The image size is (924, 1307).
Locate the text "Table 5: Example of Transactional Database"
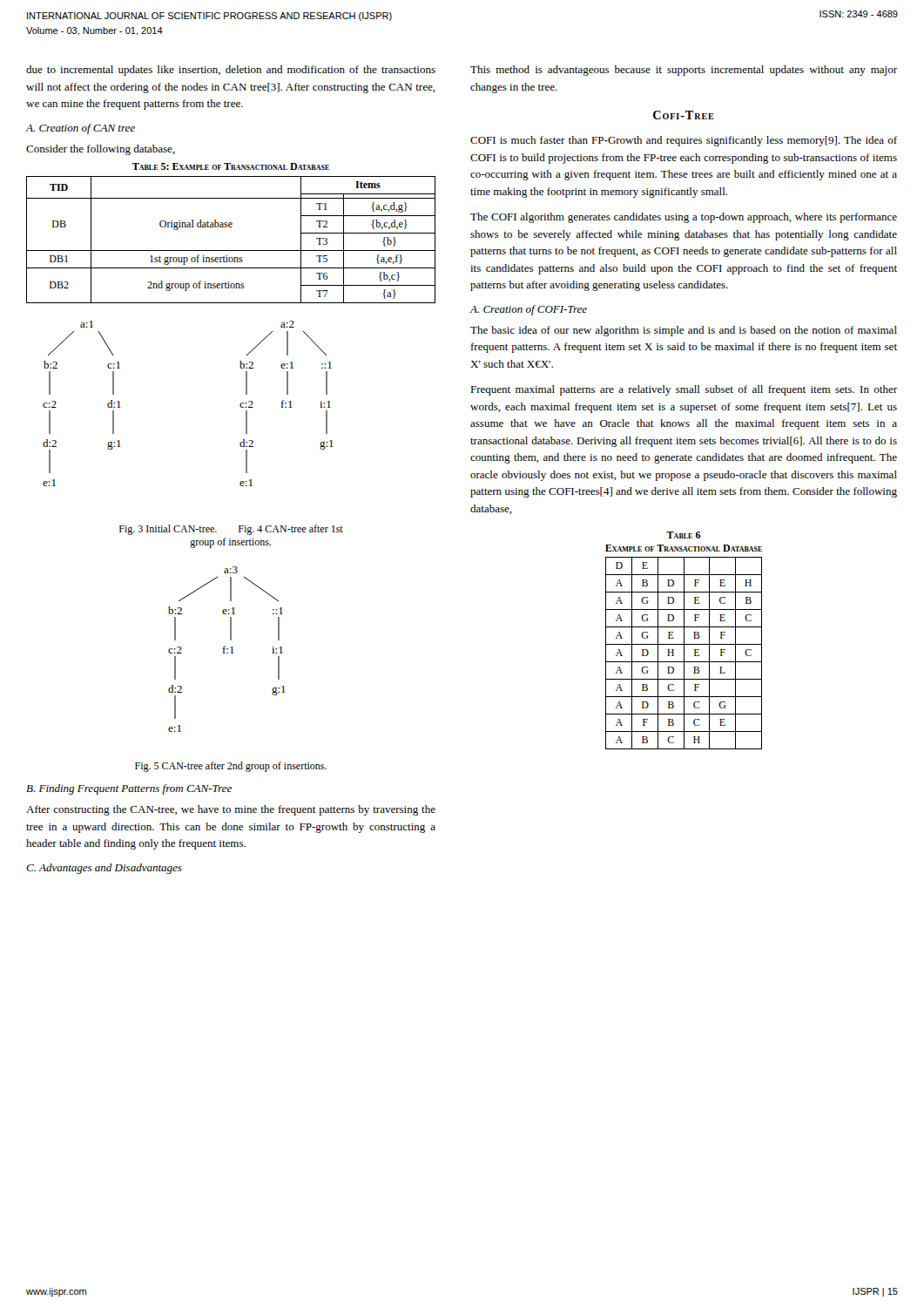point(231,166)
